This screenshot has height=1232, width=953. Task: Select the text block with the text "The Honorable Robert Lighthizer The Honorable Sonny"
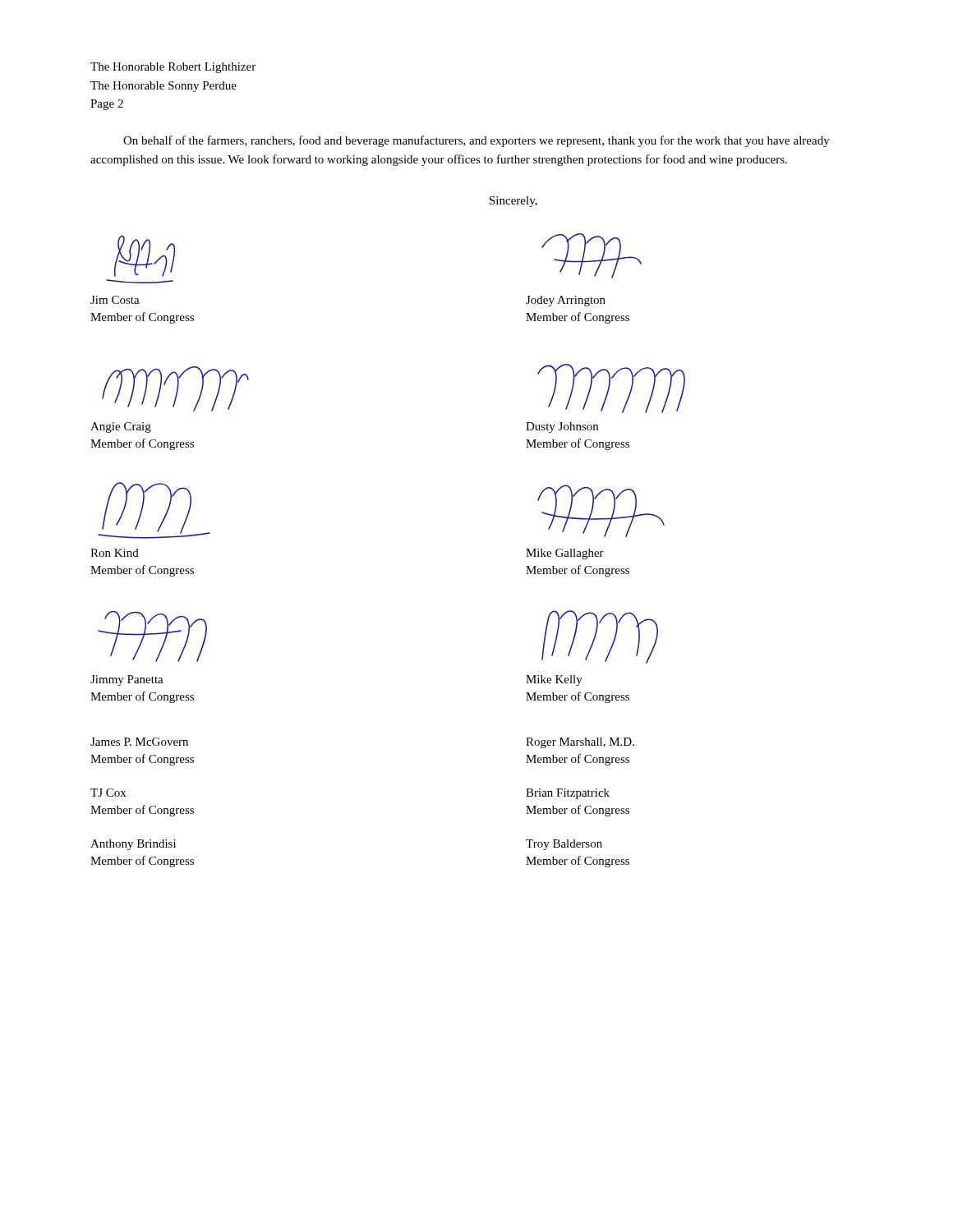tap(173, 85)
